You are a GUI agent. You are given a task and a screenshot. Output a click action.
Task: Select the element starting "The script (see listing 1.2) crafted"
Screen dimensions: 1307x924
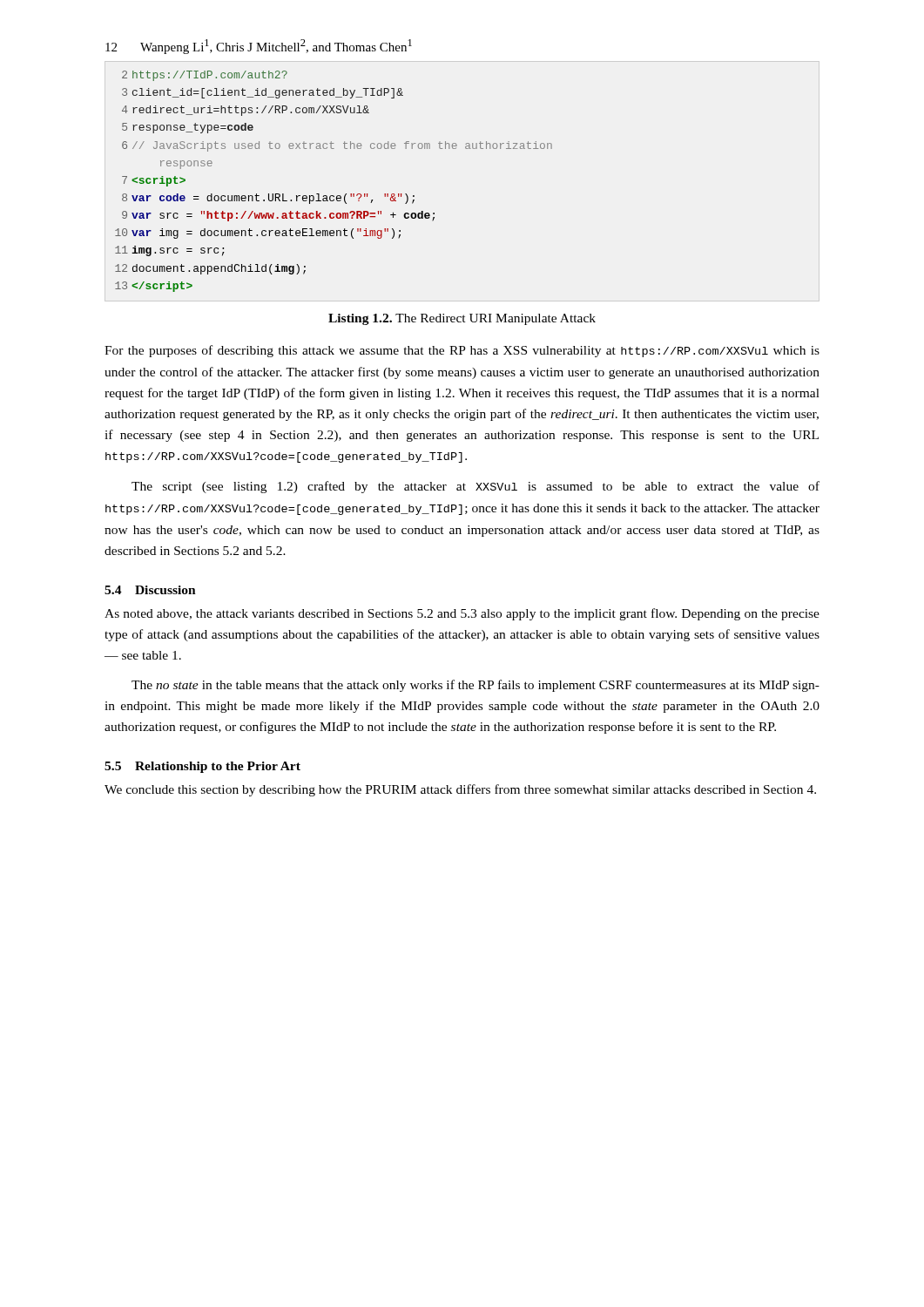point(462,518)
